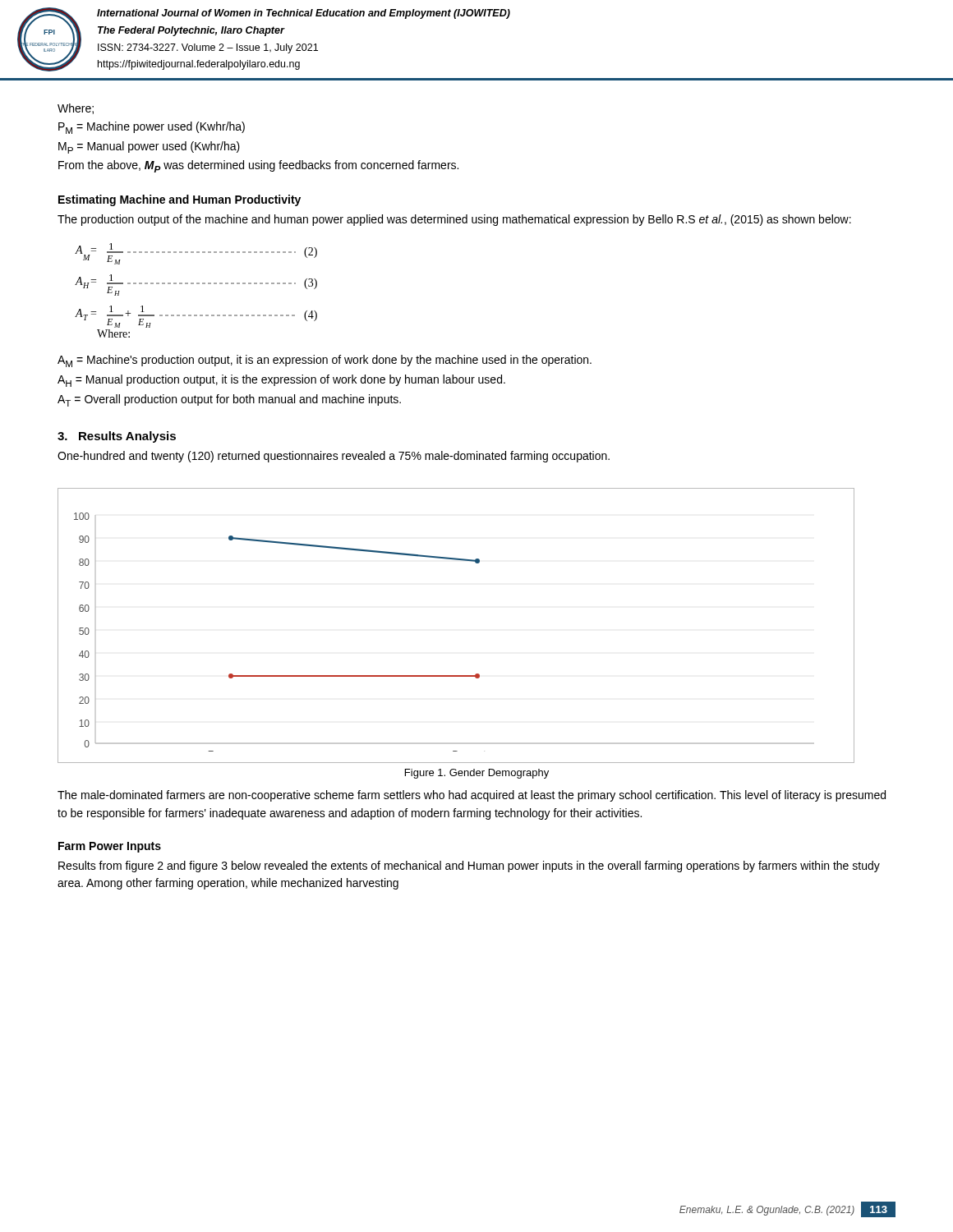This screenshot has height=1232, width=953.
Task: Select the element starting "The male-dominated farmers are"
Action: pos(472,804)
